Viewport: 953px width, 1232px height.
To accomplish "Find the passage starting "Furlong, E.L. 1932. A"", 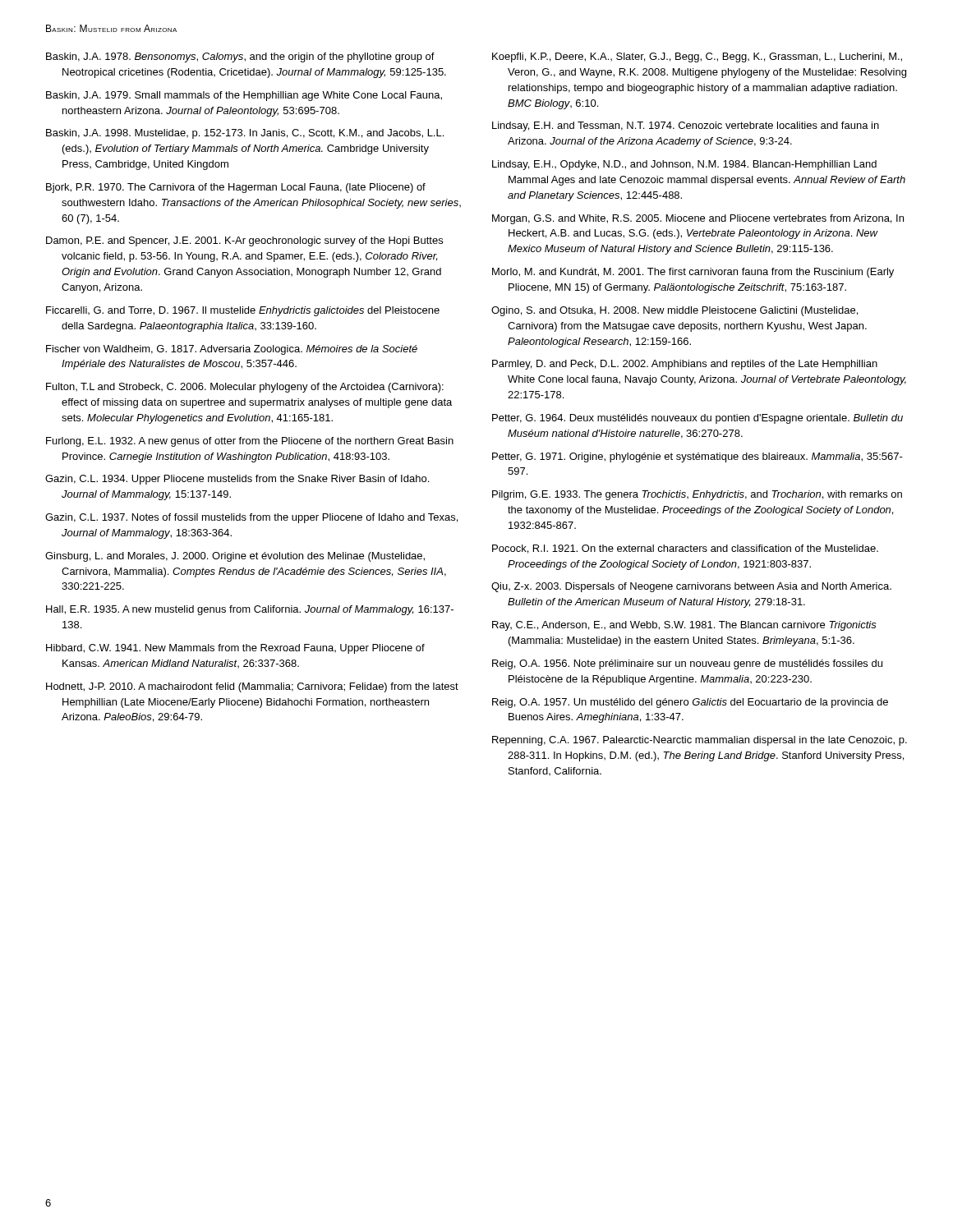I will [249, 448].
